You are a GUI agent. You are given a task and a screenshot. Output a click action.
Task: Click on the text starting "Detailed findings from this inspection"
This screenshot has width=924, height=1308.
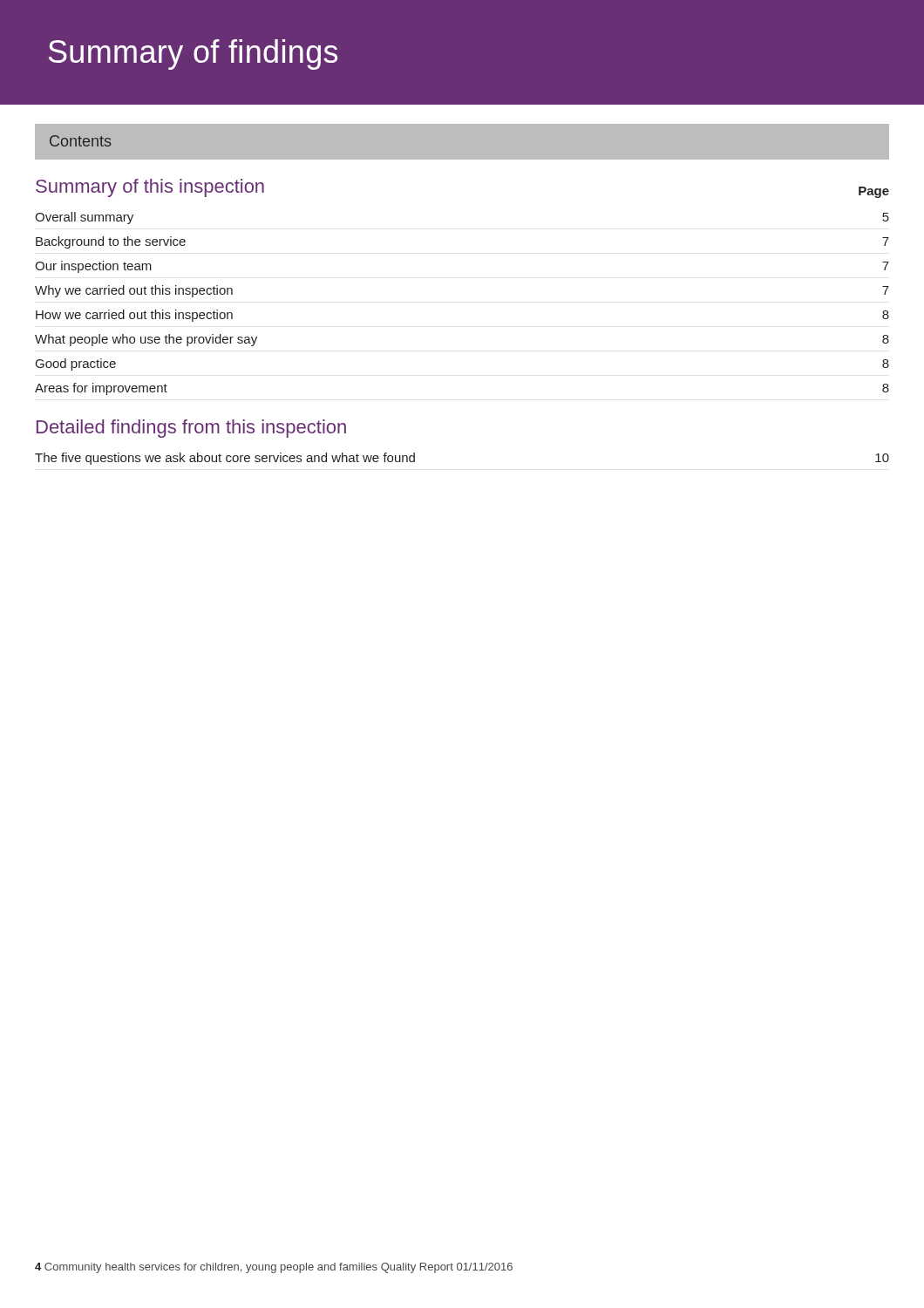pos(191,427)
